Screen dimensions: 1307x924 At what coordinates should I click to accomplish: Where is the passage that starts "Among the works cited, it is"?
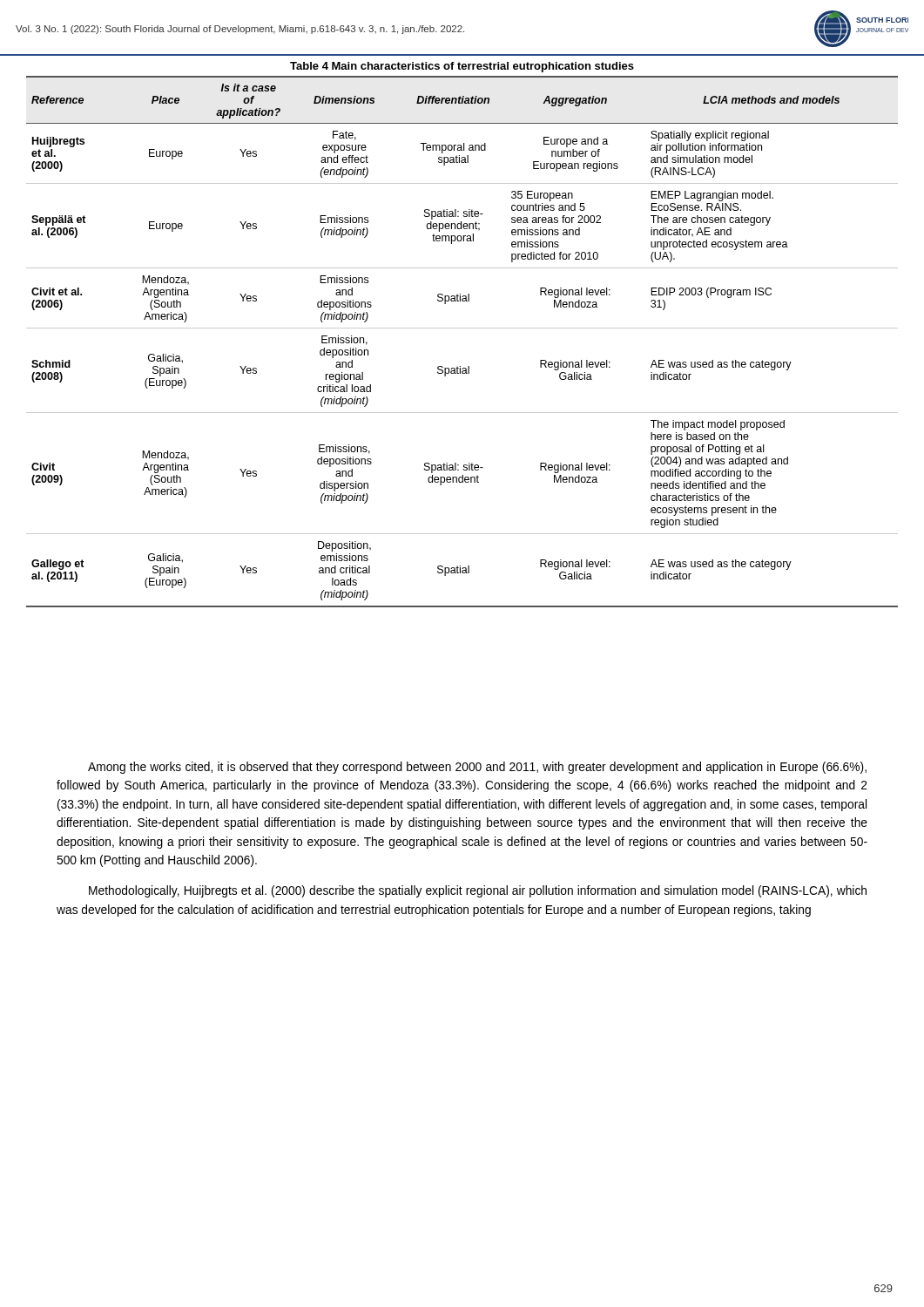click(x=462, y=814)
